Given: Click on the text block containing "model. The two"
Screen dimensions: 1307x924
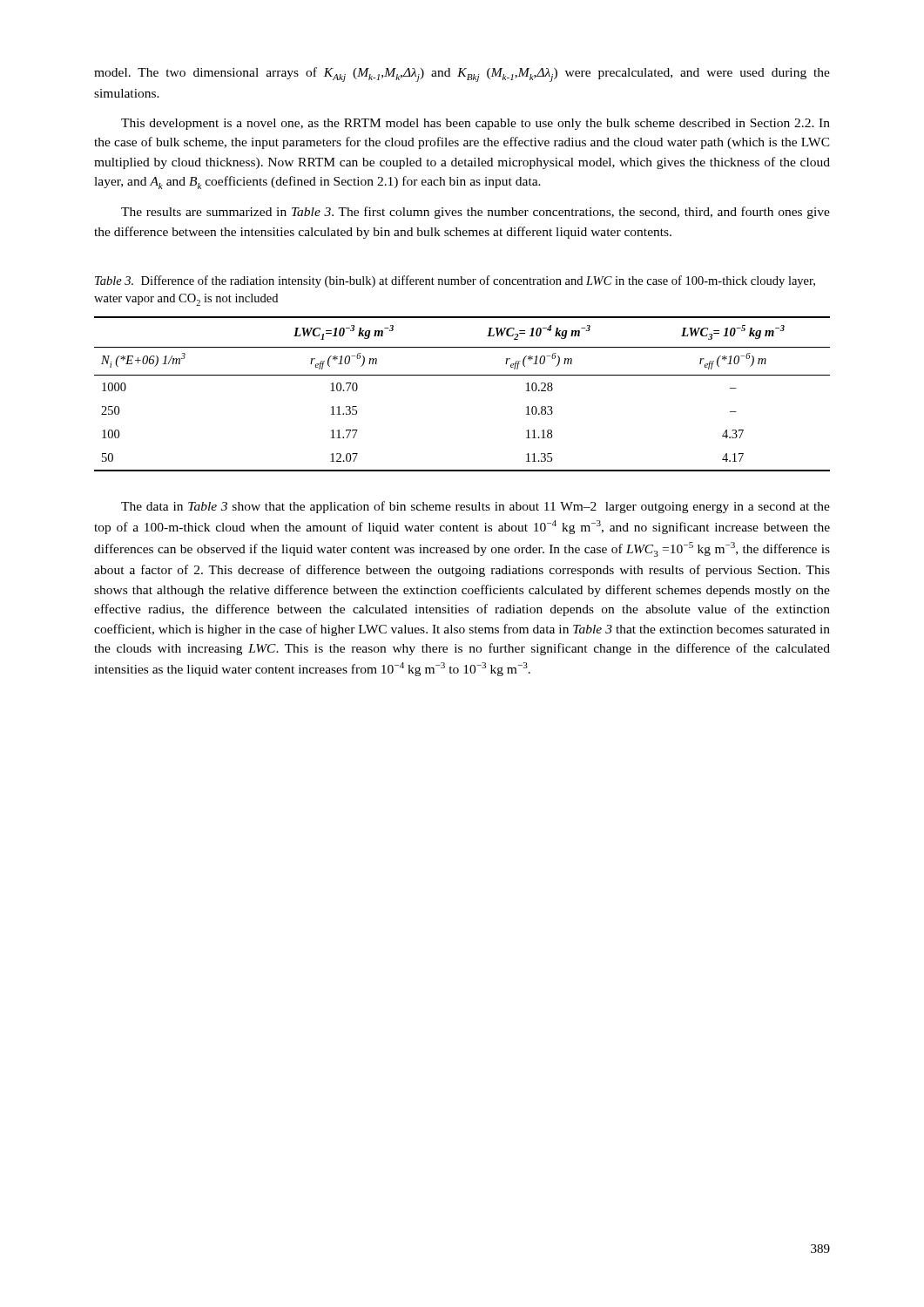Looking at the screenshot, I should [x=462, y=82].
